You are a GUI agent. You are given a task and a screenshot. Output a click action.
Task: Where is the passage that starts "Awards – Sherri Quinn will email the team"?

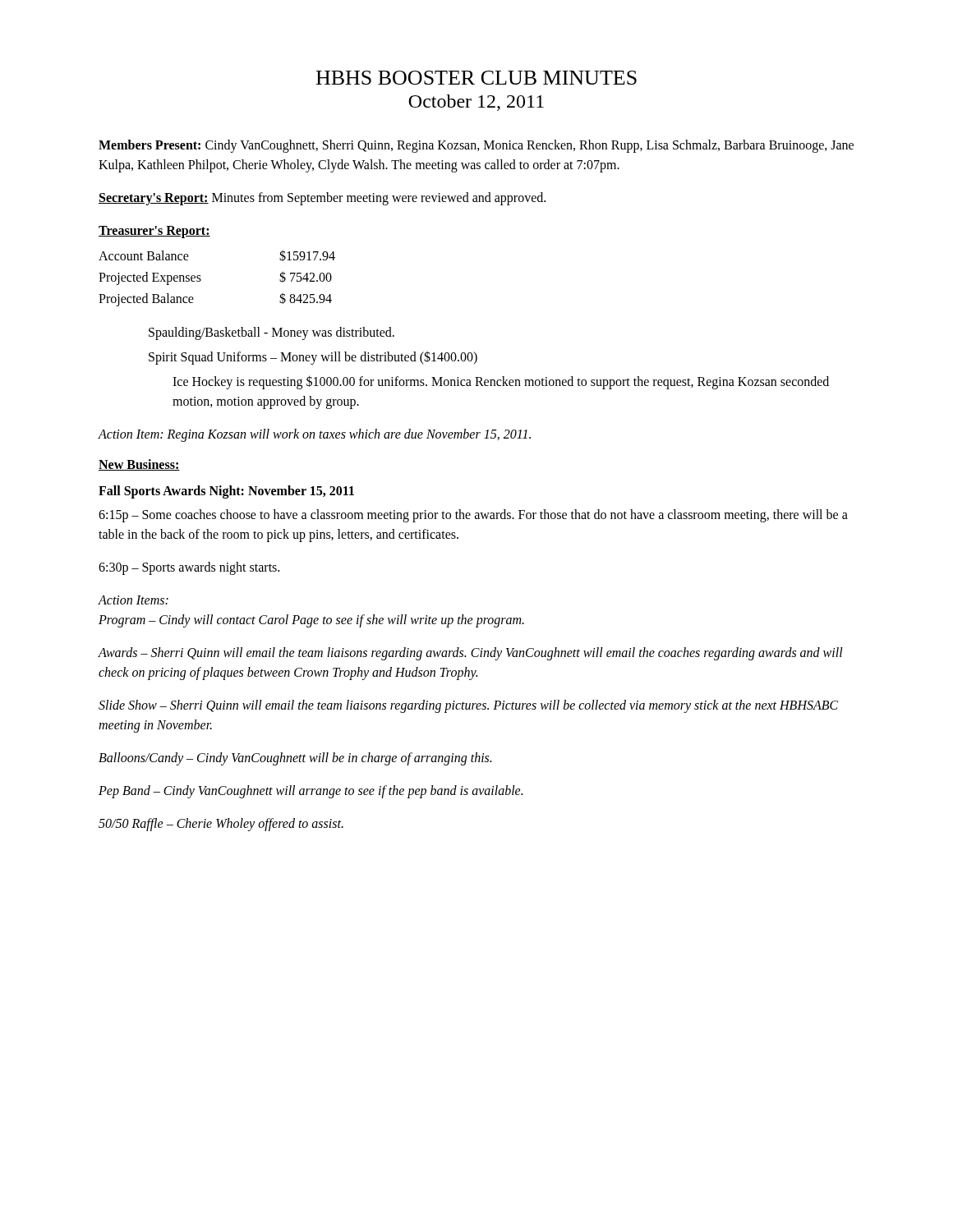471,662
